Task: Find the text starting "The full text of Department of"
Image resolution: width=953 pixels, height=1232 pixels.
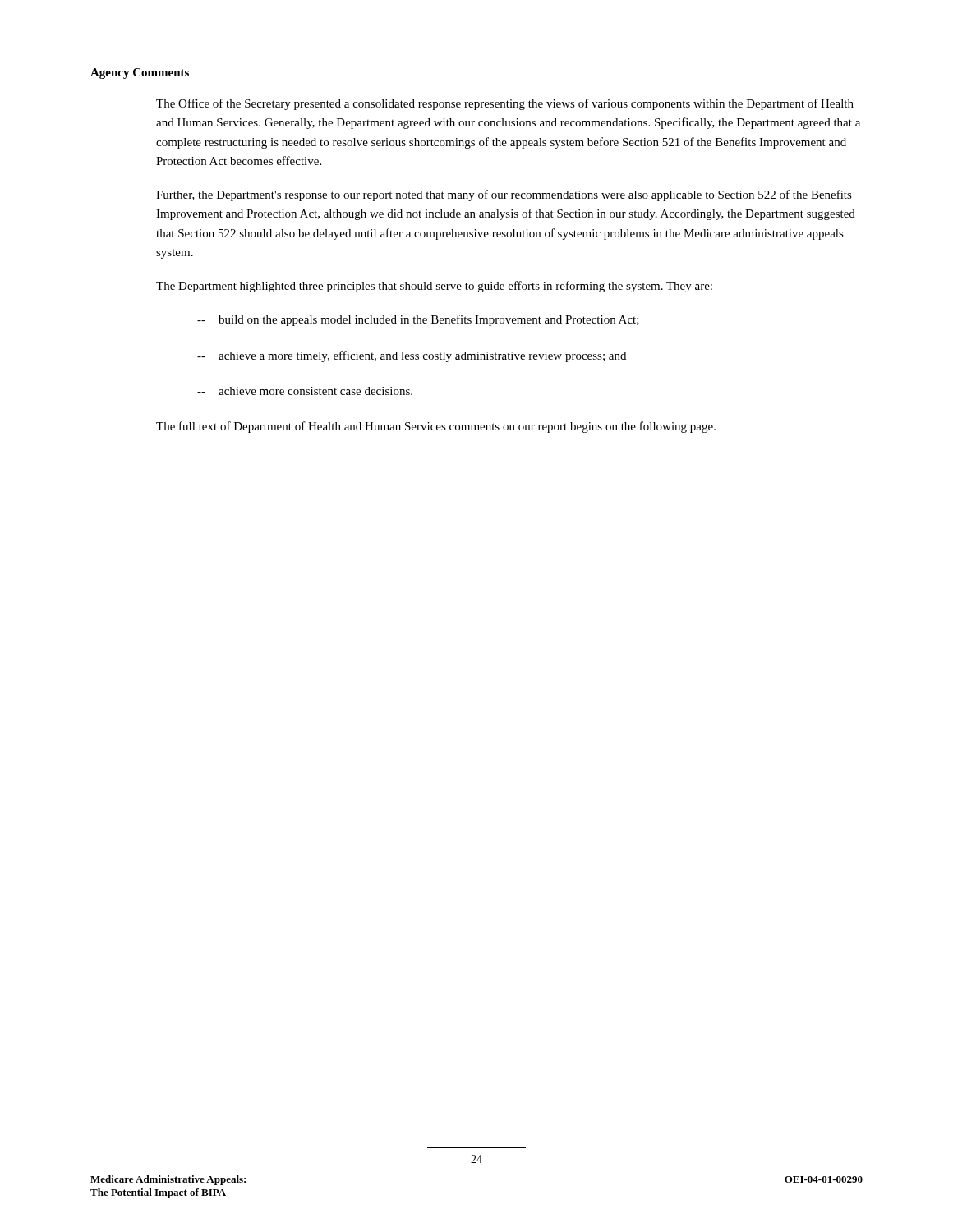Action: [x=436, y=426]
